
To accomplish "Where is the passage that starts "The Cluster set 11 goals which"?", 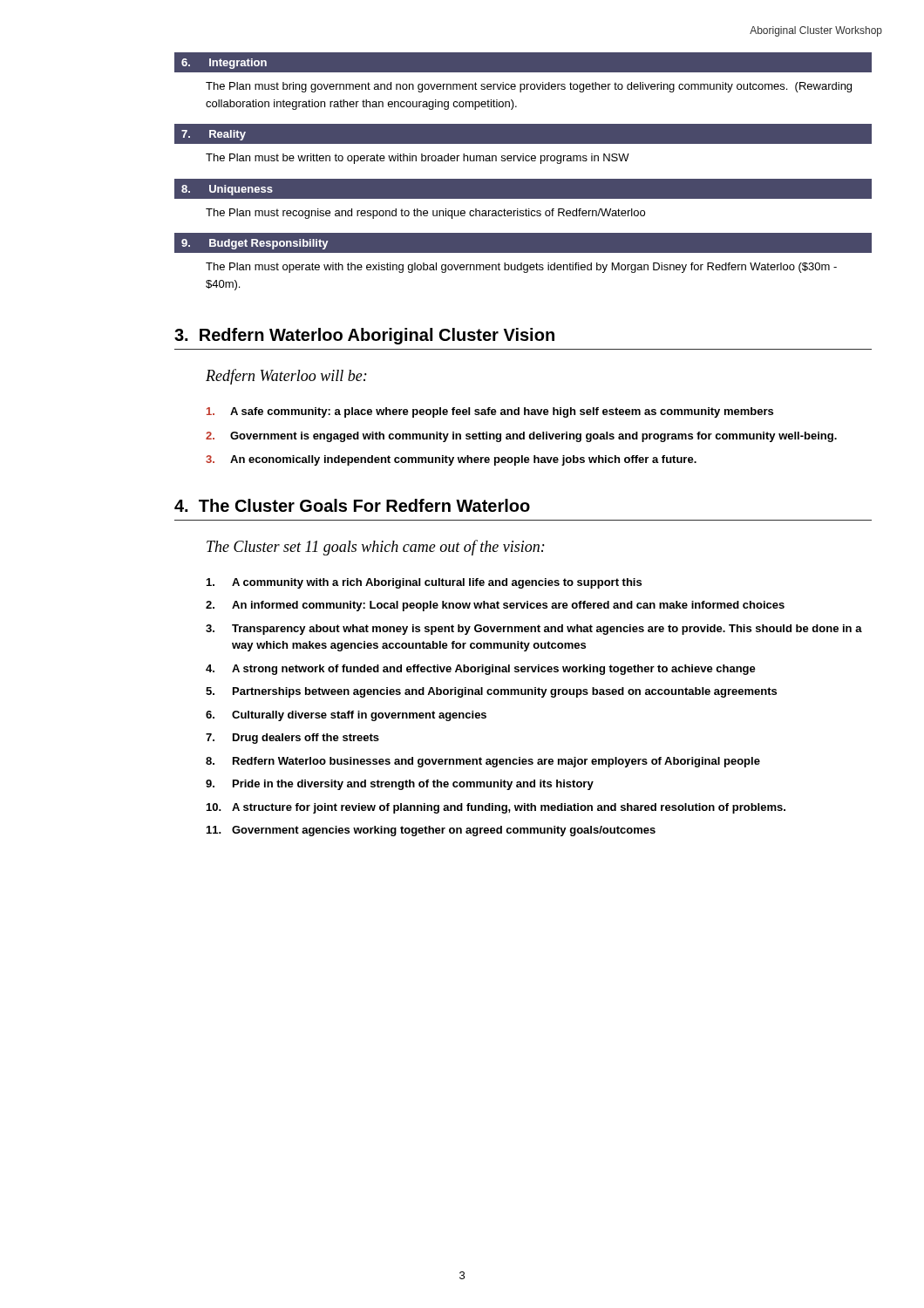I will [x=376, y=546].
